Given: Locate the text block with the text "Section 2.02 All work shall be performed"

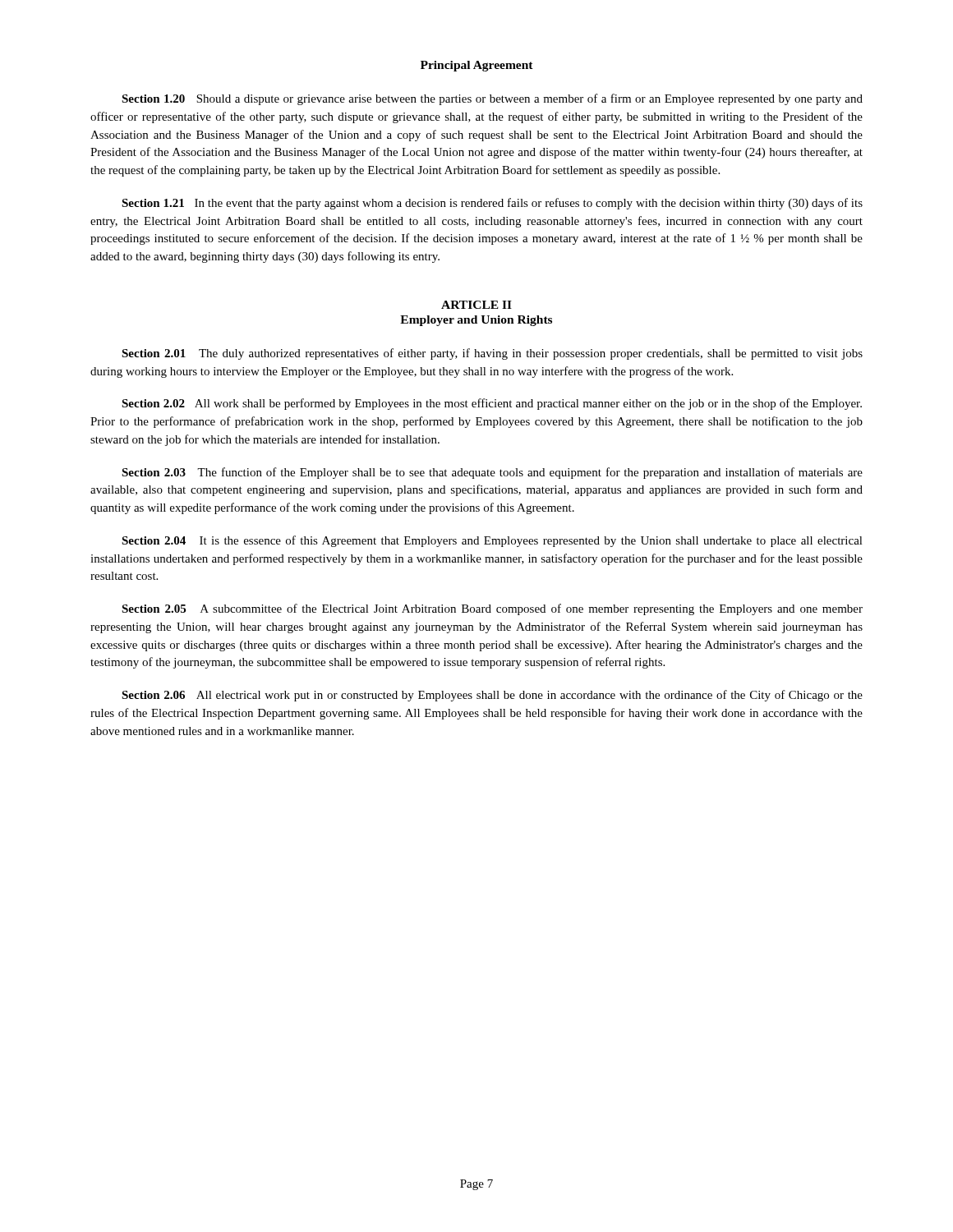Looking at the screenshot, I should pos(476,422).
